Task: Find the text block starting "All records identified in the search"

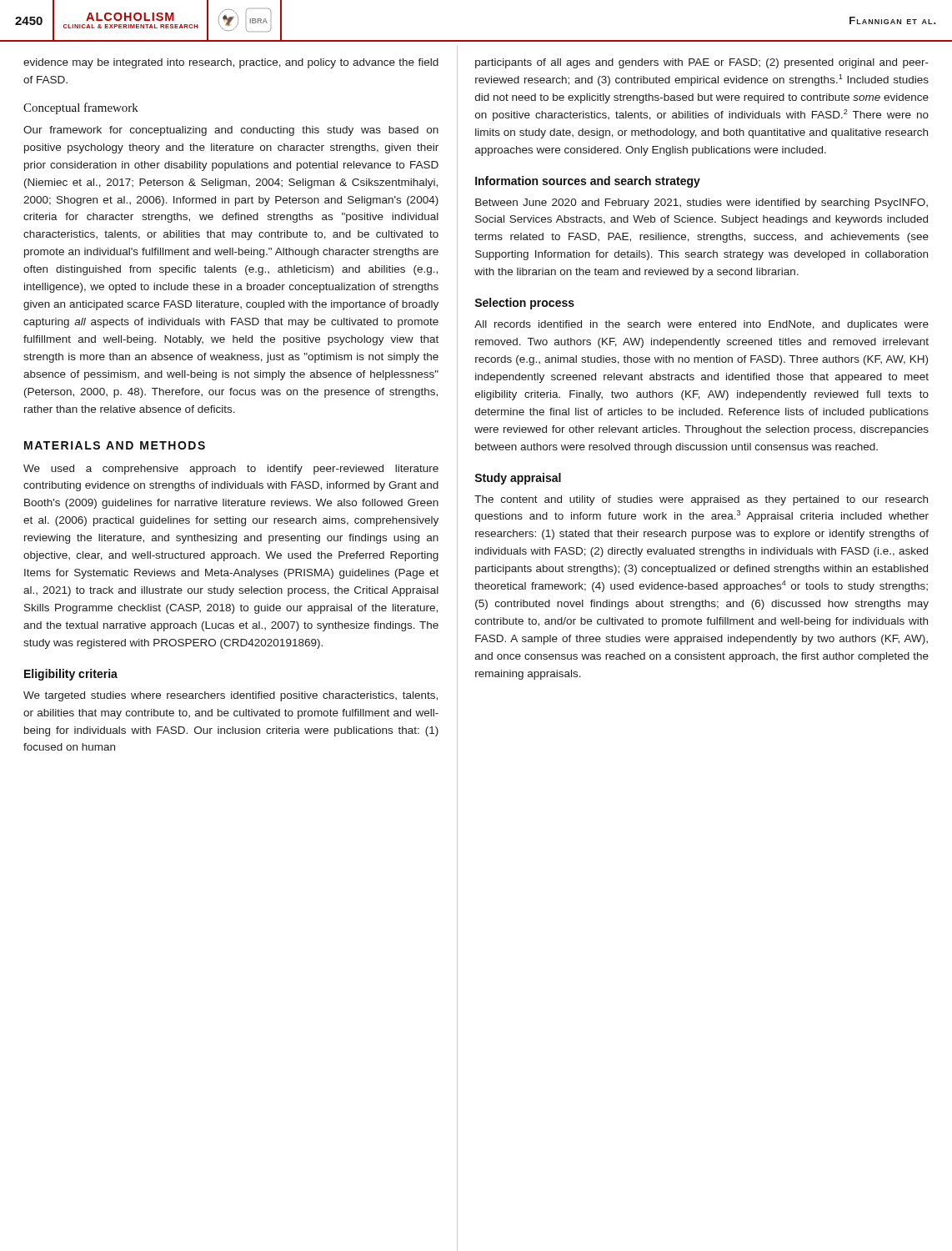Action: pos(702,386)
